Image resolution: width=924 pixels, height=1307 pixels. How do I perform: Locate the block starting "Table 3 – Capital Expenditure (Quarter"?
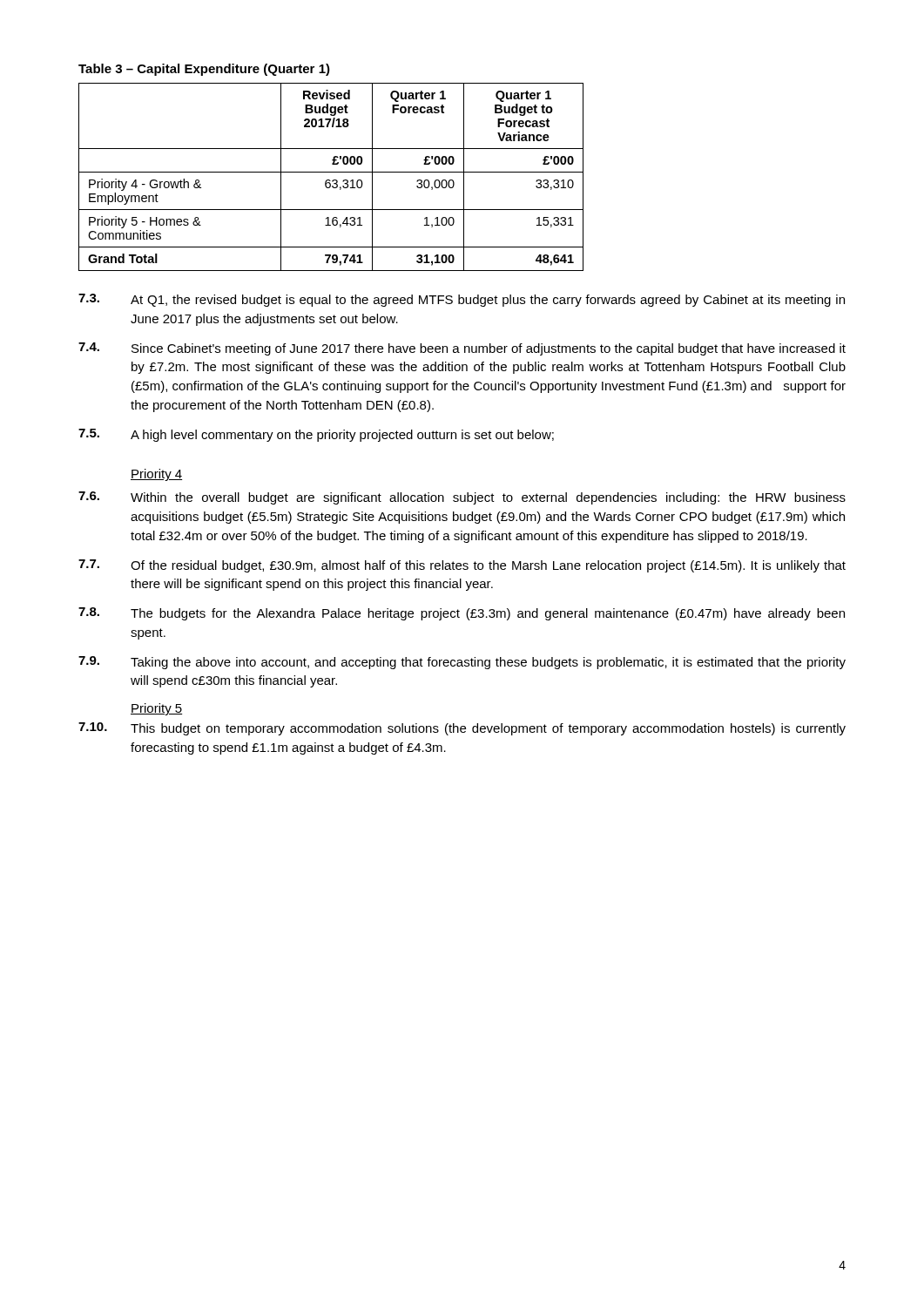pos(204,68)
